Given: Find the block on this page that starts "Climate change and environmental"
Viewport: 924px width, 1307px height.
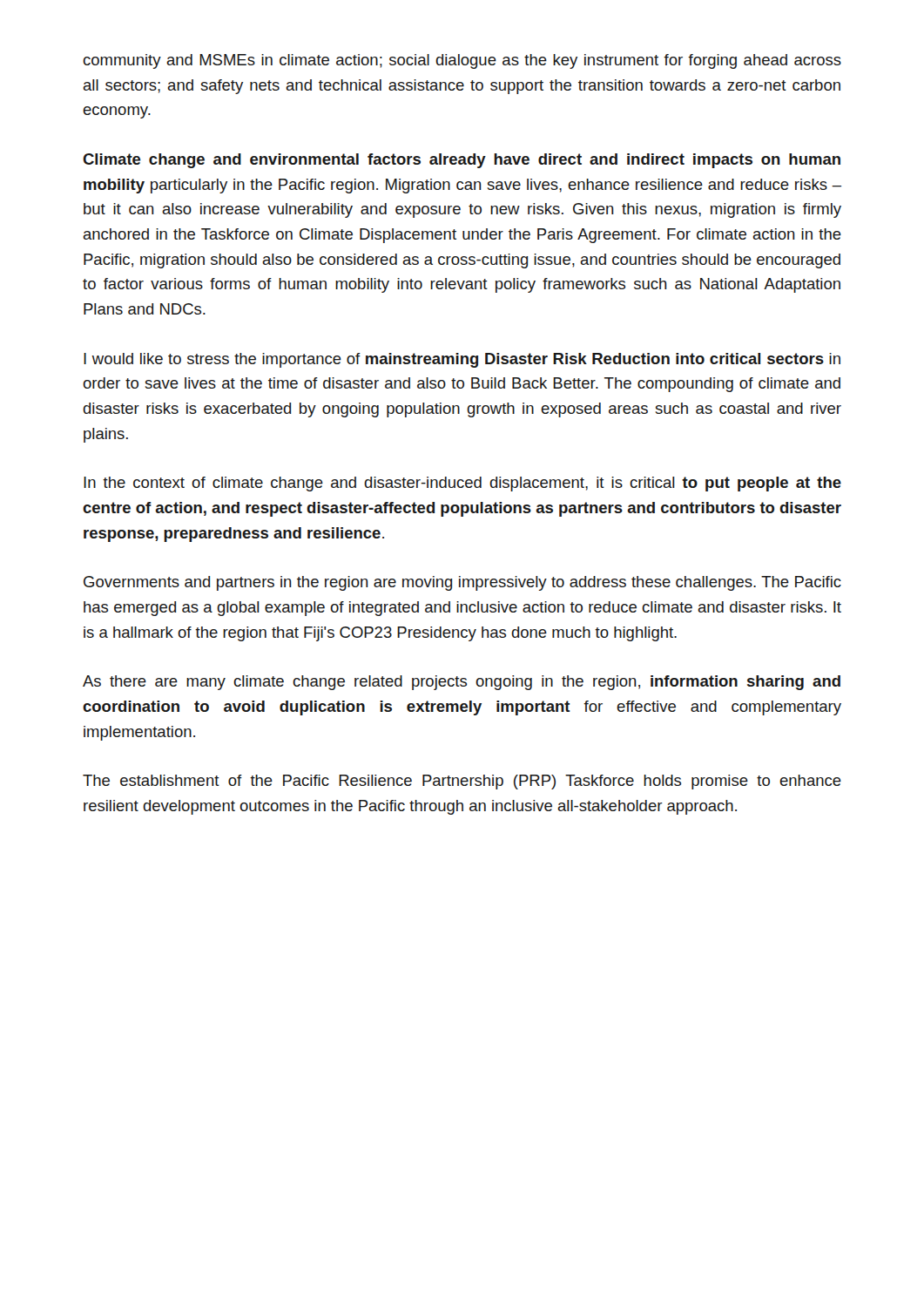Looking at the screenshot, I should coord(462,234).
